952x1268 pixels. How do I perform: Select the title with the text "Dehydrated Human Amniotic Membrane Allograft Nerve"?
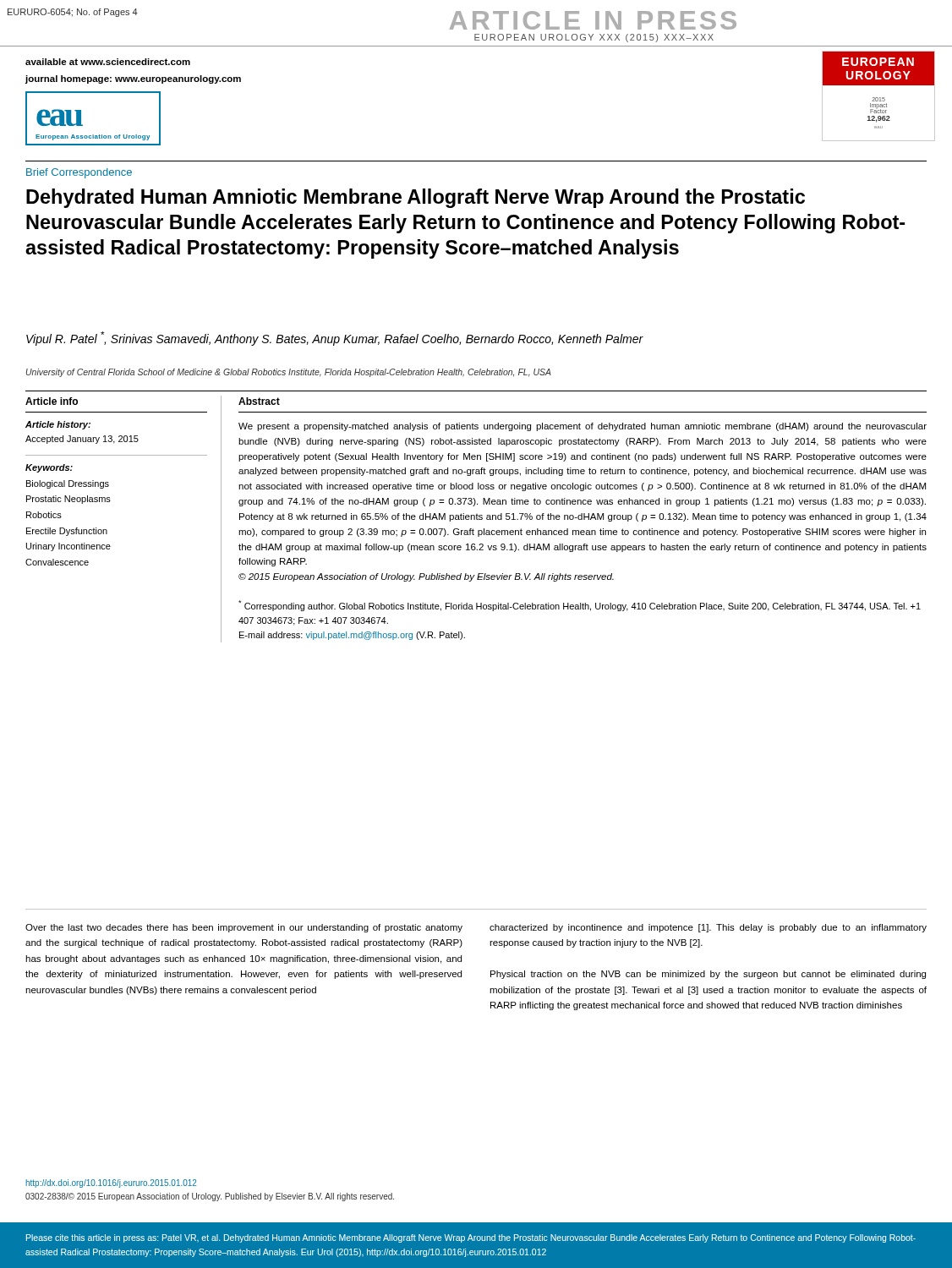465,222
